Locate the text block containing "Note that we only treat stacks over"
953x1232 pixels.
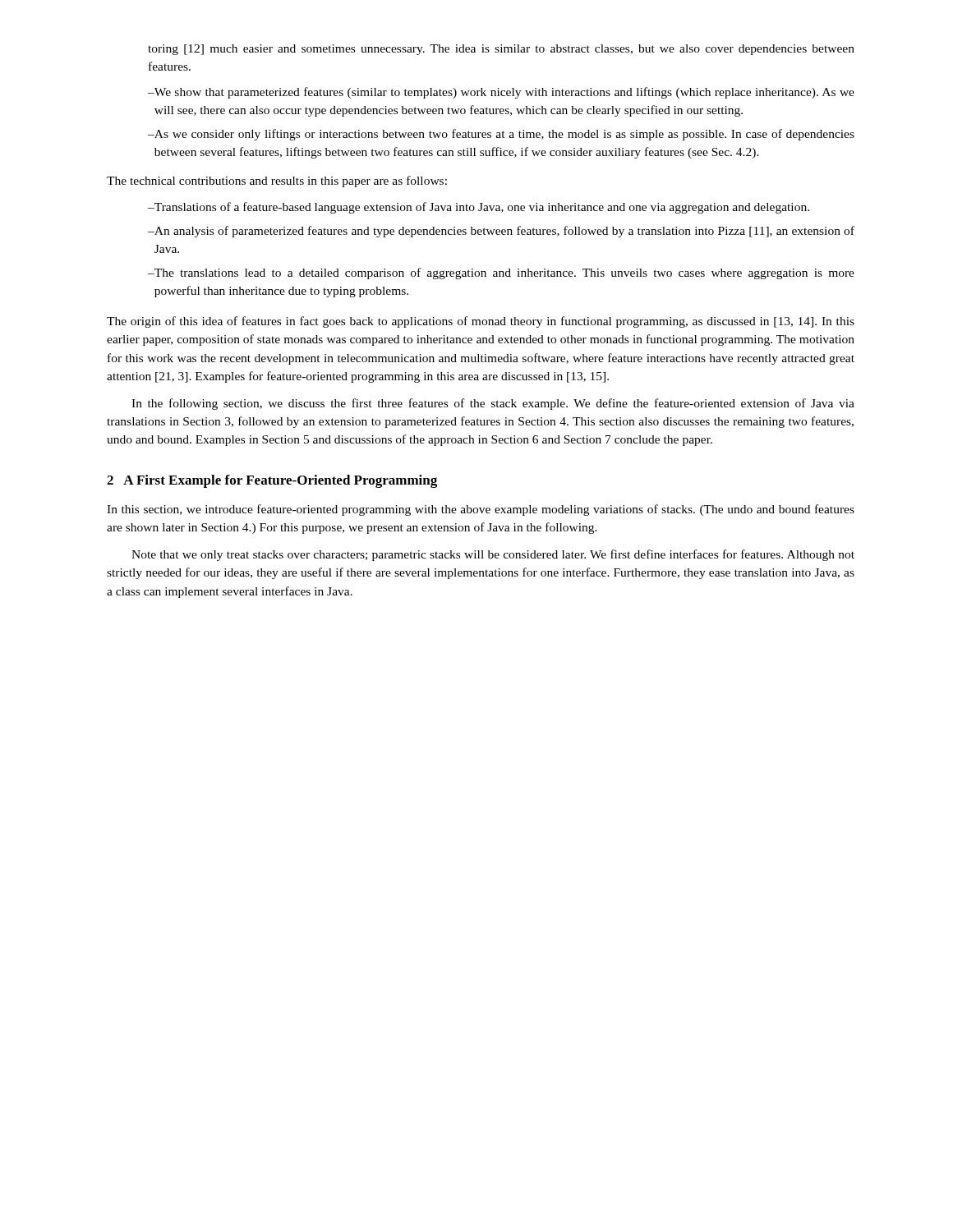click(x=481, y=573)
